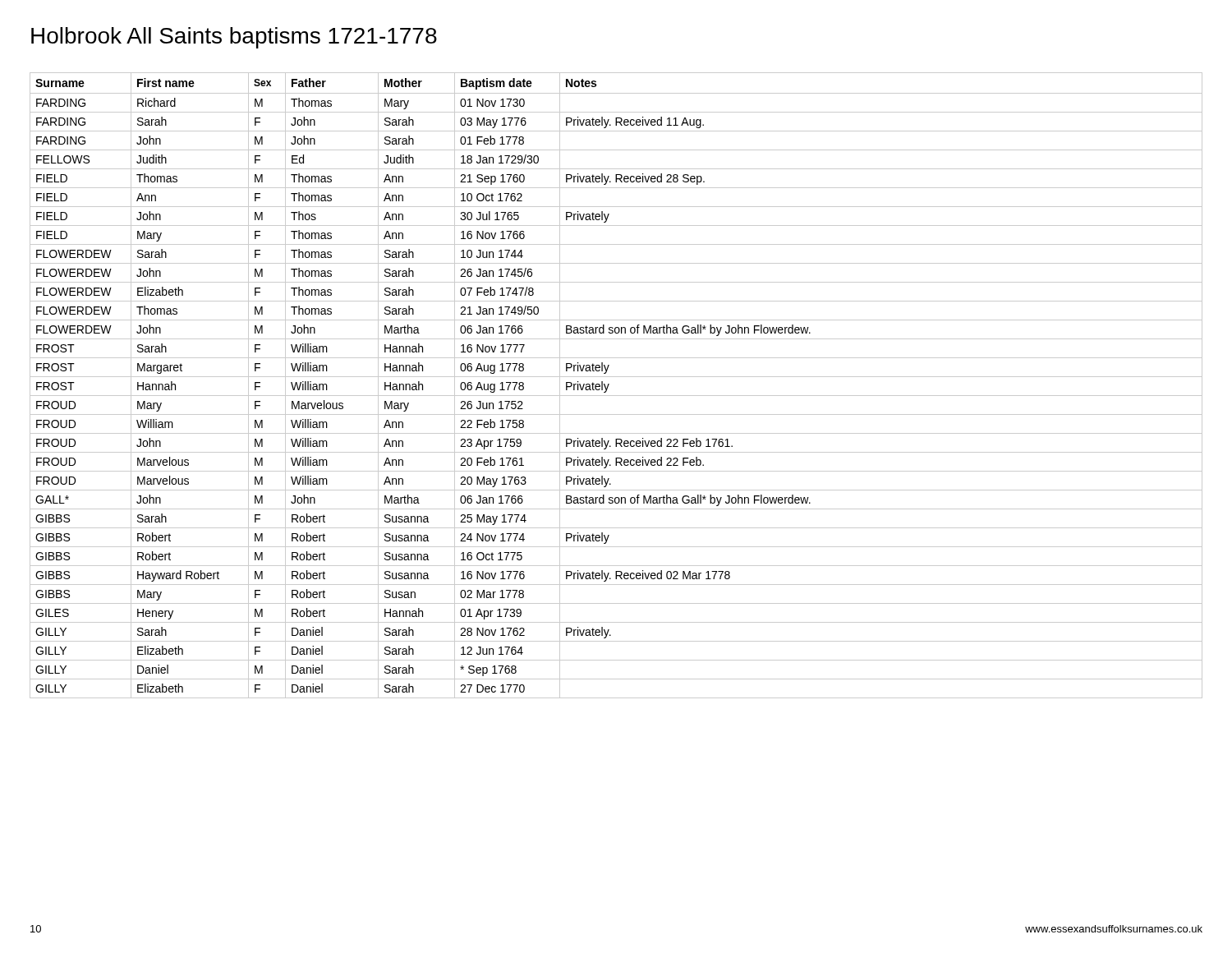Find the table that mentions "First name"
The height and width of the screenshot is (953, 1232).
(x=616, y=385)
